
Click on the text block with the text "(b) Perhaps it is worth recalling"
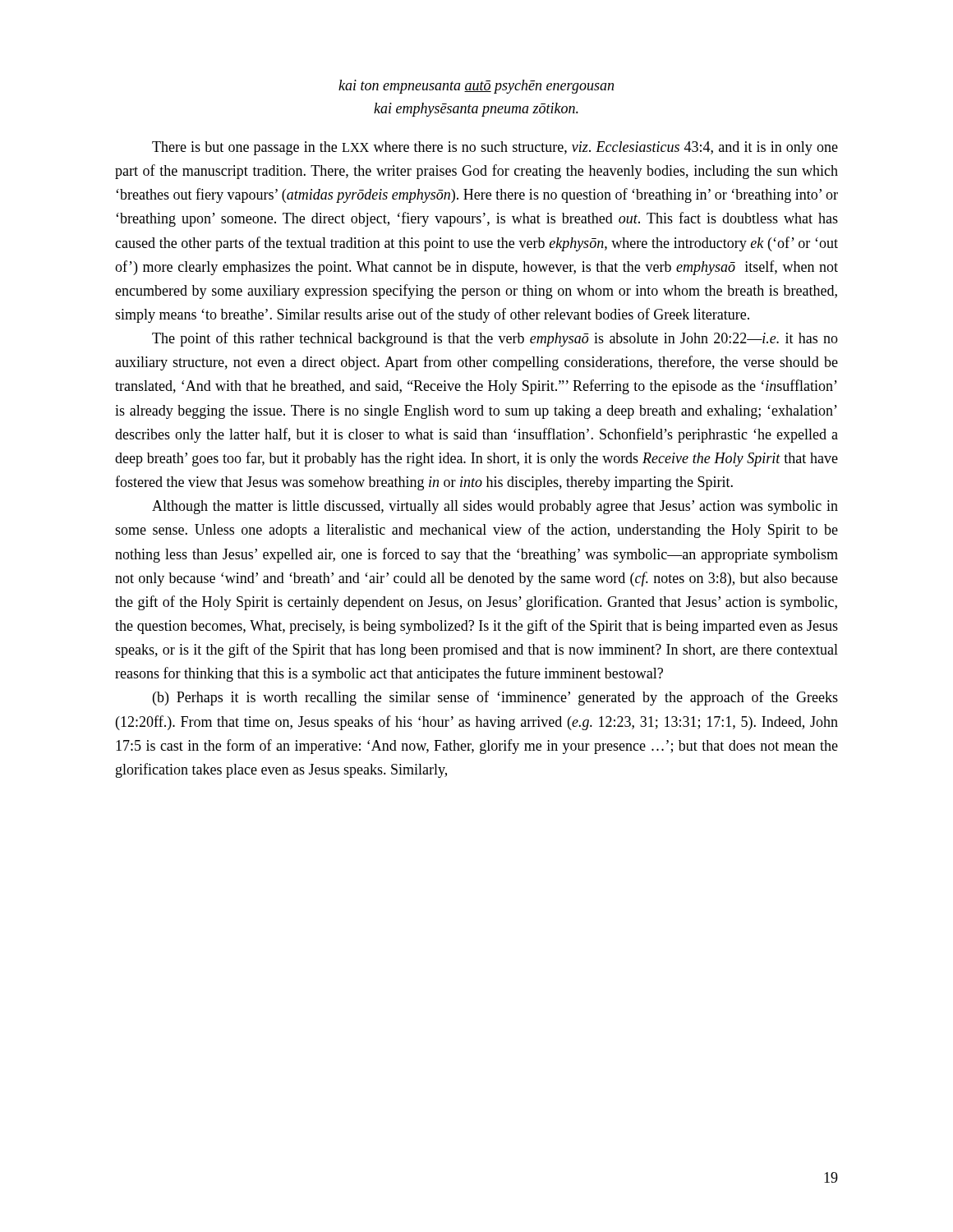(476, 734)
